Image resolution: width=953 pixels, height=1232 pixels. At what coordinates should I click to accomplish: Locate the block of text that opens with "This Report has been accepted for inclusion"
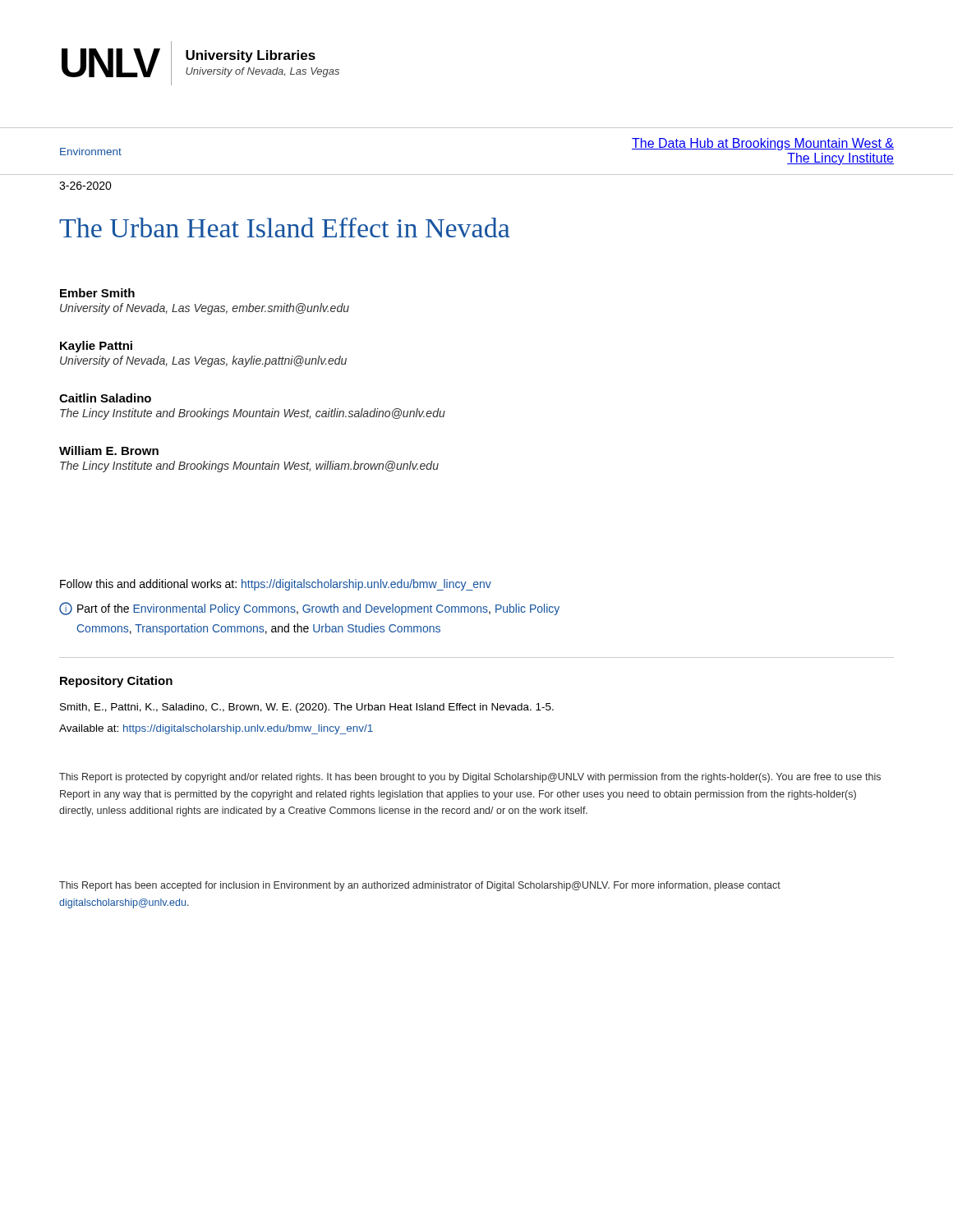420,894
